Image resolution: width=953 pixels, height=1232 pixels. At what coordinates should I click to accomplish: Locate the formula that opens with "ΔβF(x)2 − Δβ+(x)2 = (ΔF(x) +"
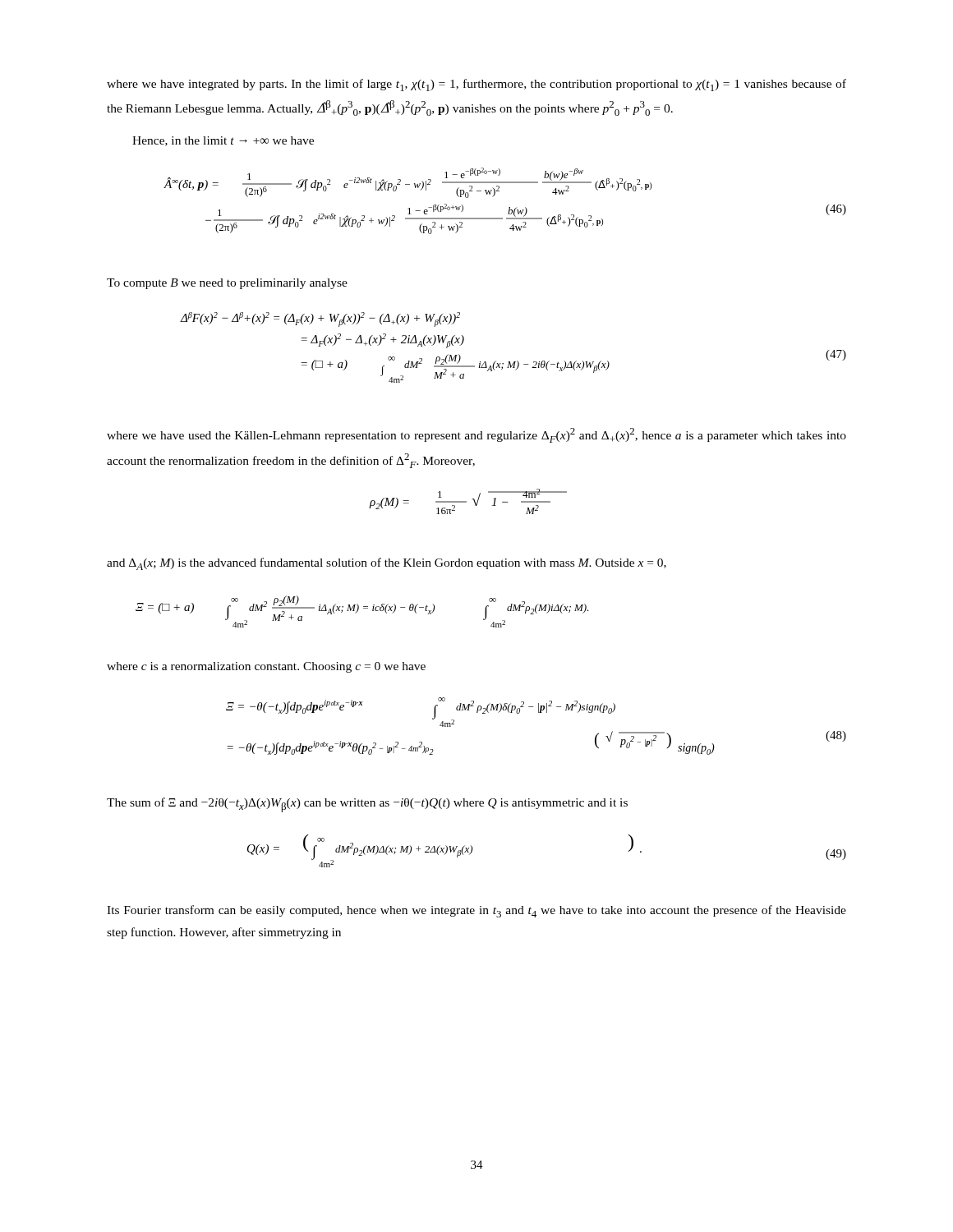click(513, 352)
